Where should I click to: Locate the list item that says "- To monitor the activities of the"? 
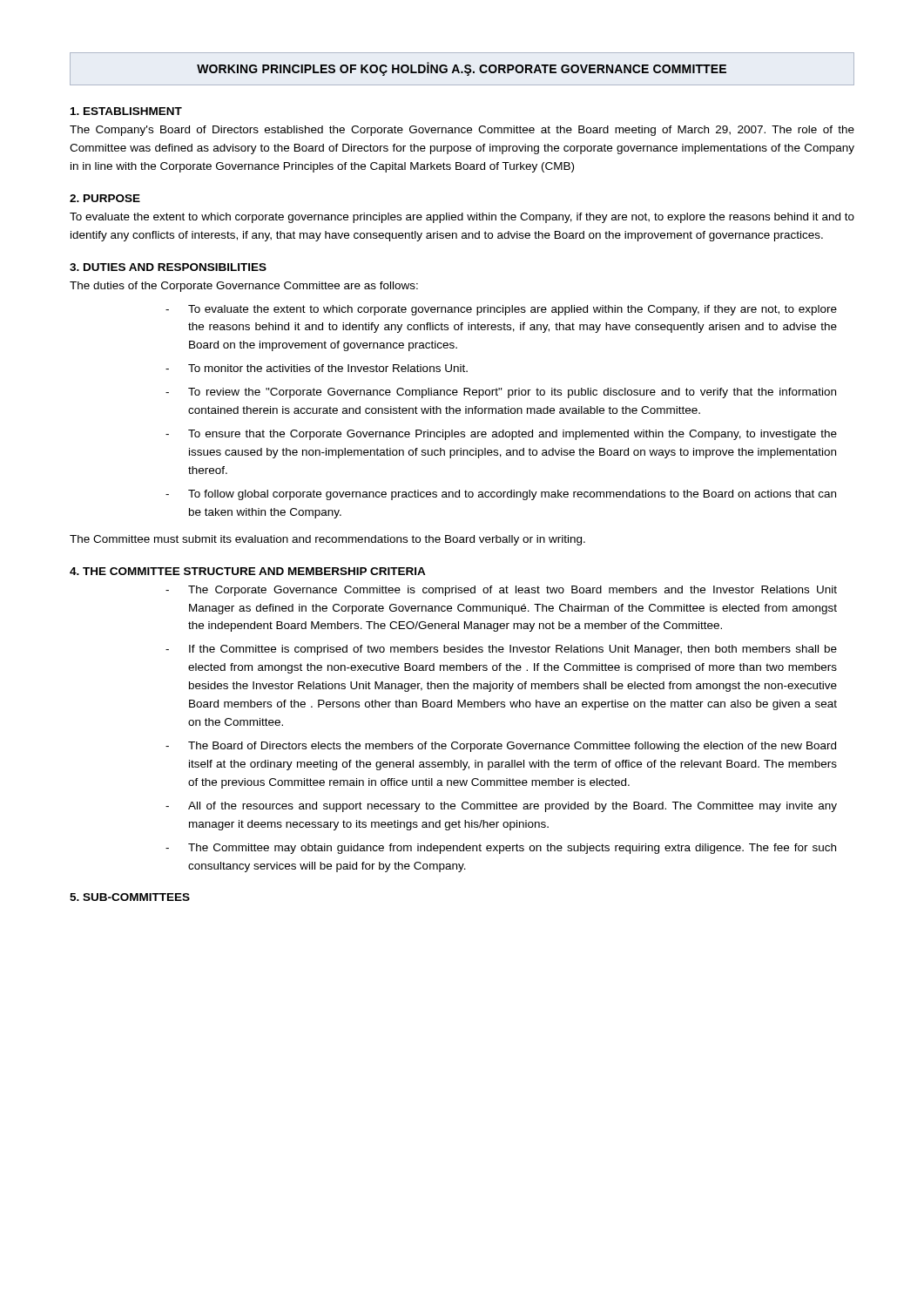[x=317, y=368]
